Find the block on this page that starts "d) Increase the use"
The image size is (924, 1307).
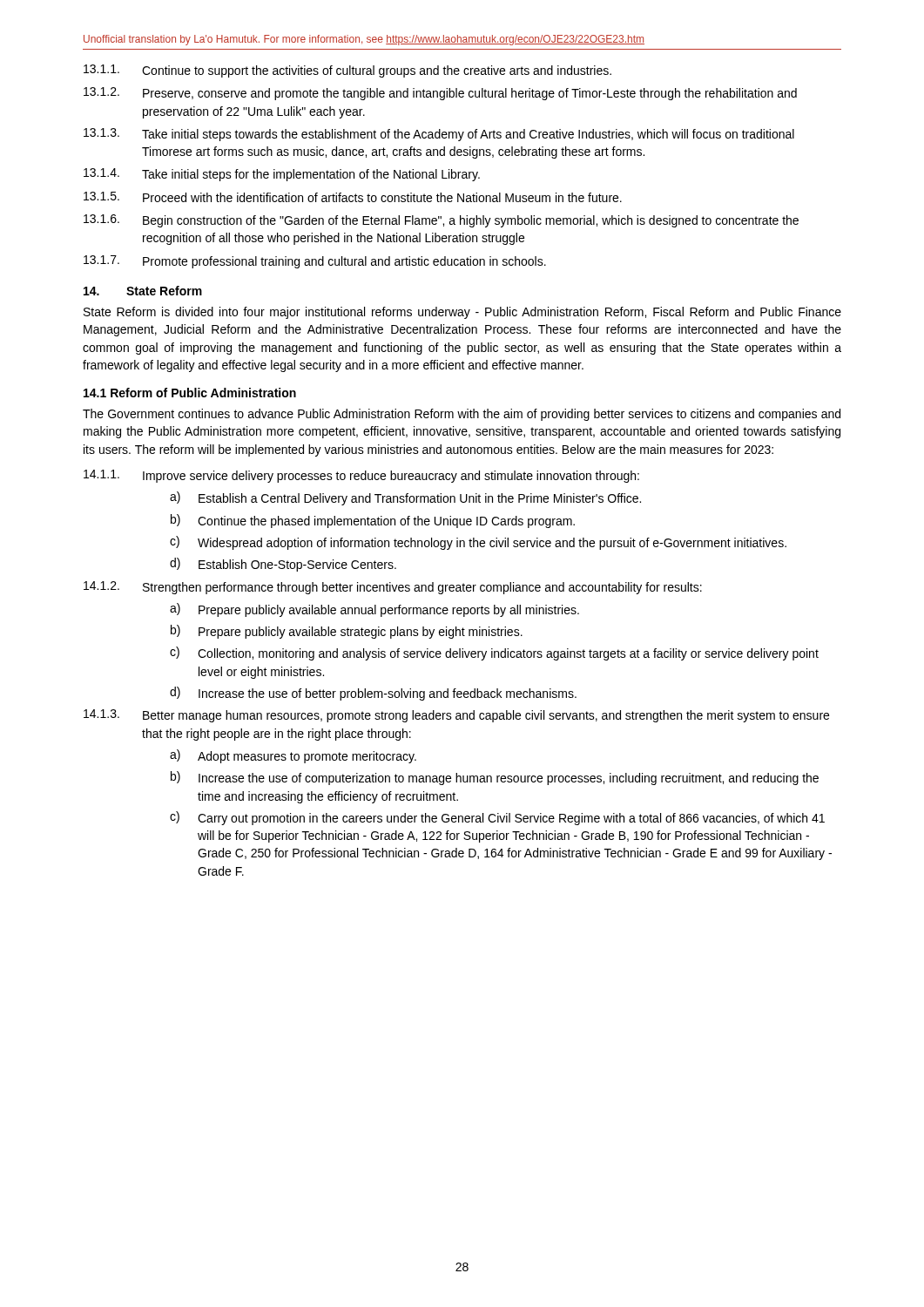pos(506,694)
